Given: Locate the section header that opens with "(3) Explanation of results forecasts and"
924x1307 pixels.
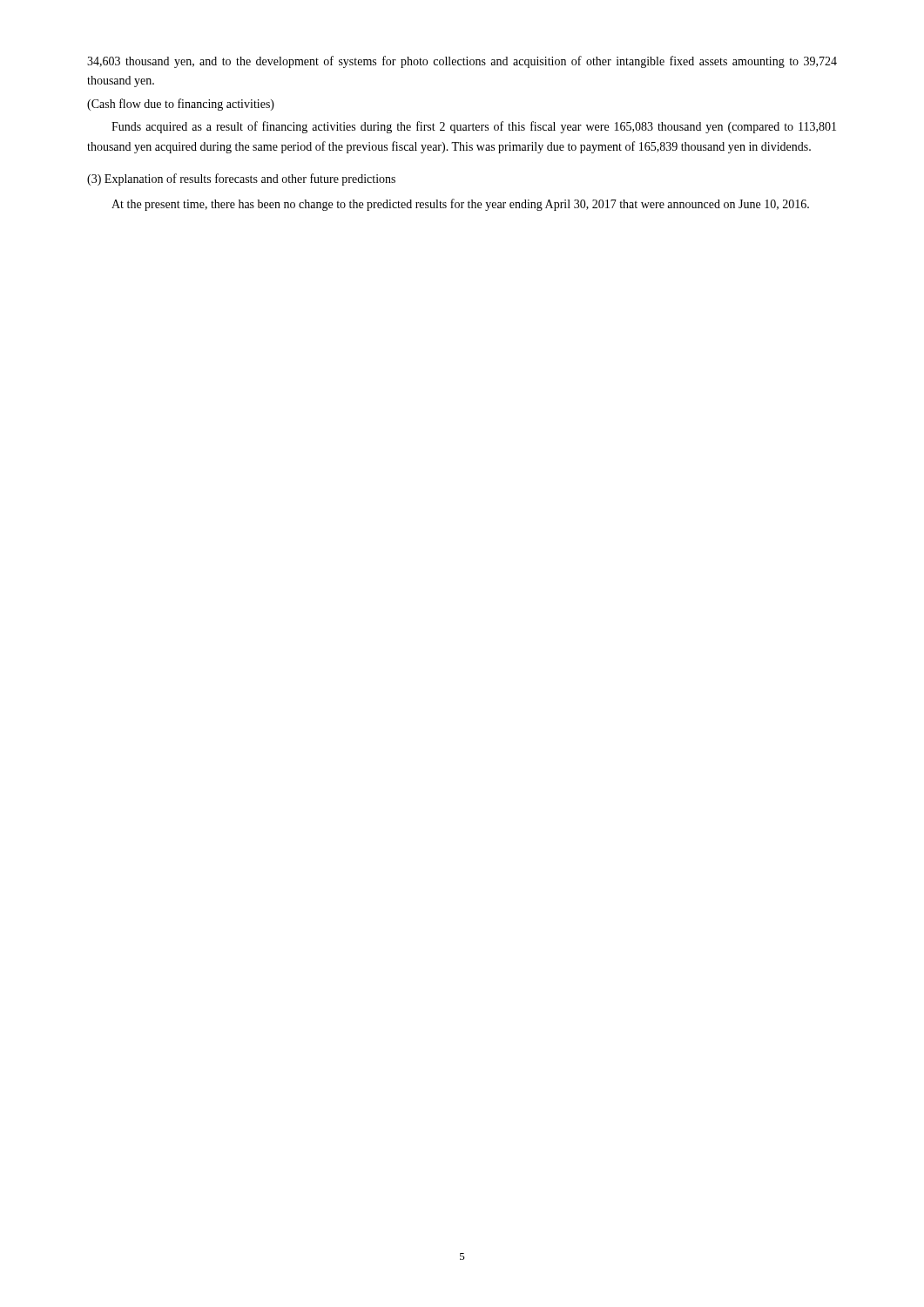Looking at the screenshot, I should pyautogui.click(x=241, y=179).
